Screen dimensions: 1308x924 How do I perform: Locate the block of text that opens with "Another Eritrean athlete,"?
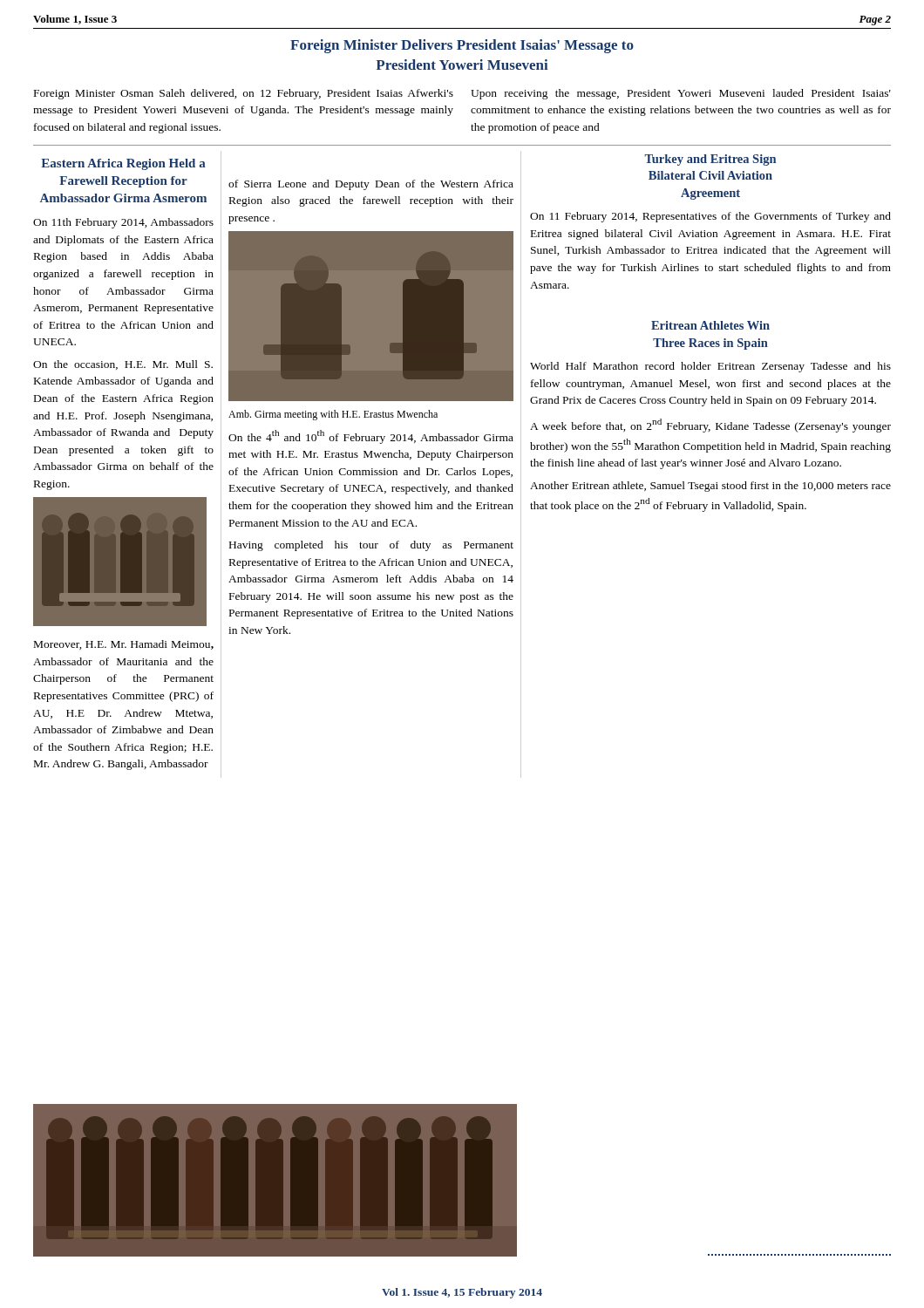point(710,495)
